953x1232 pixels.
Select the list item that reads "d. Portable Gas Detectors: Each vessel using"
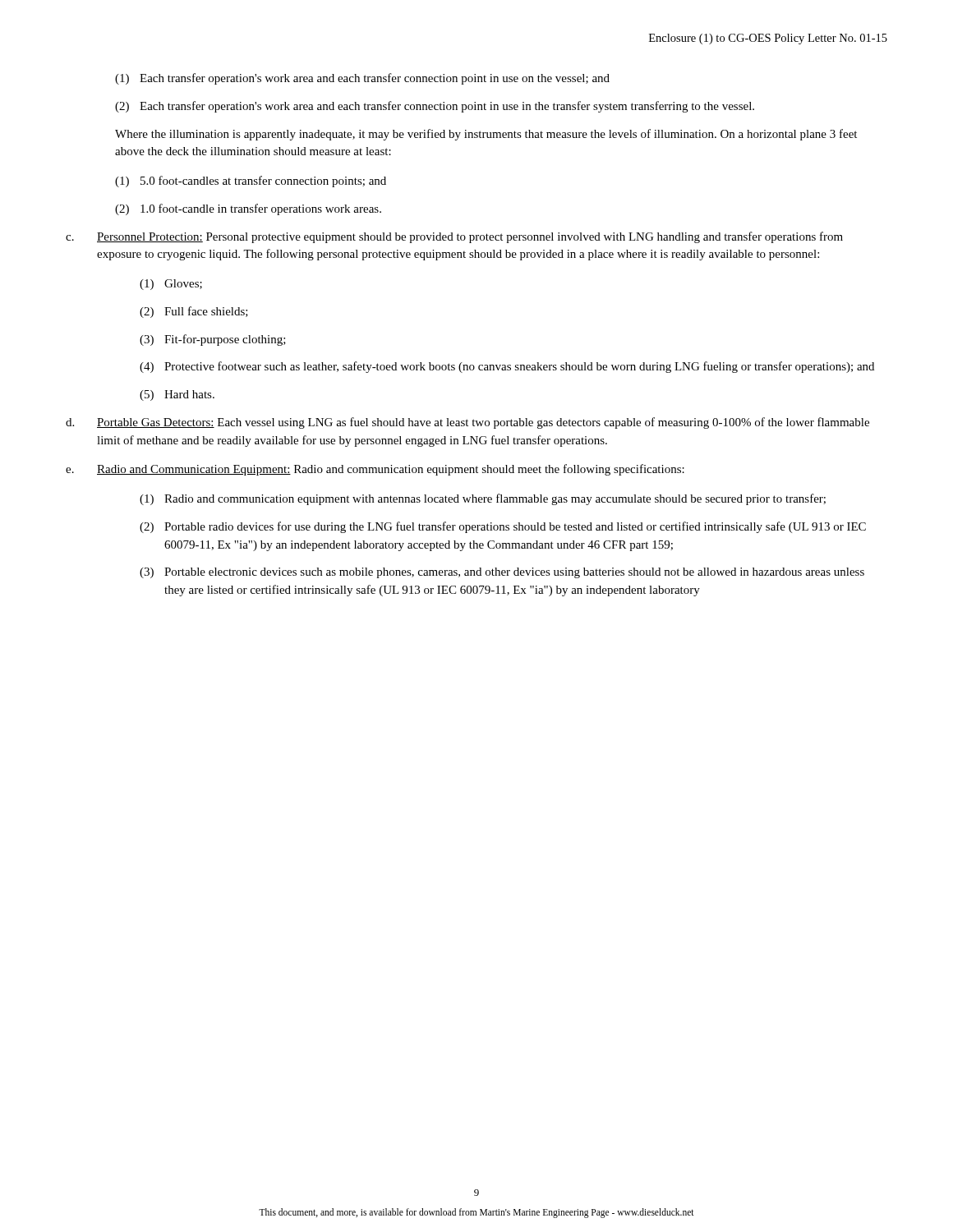pos(476,432)
